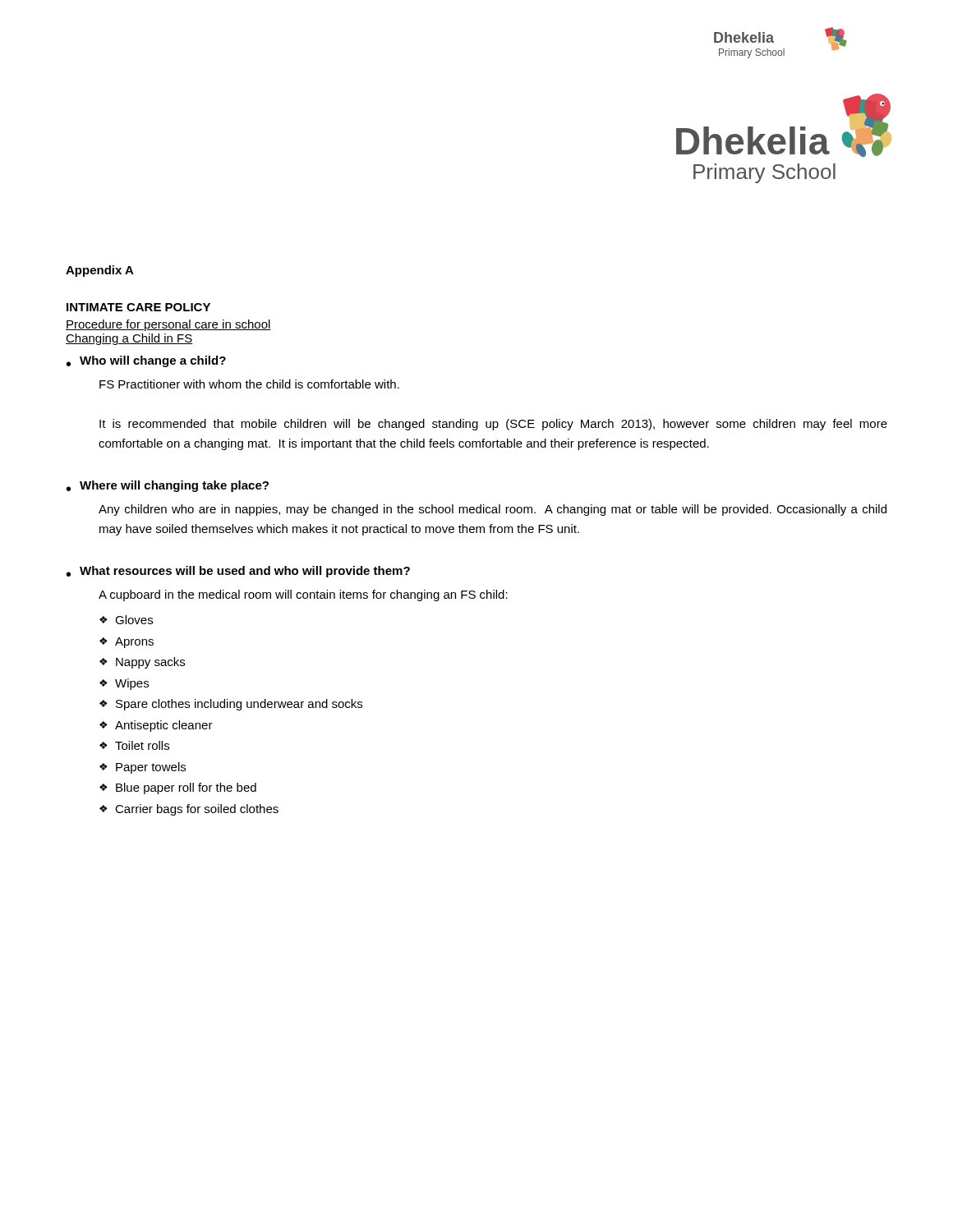Locate the text block that reads "Procedure for personal care in school"
This screenshot has width=953, height=1232.
point(168,331)
